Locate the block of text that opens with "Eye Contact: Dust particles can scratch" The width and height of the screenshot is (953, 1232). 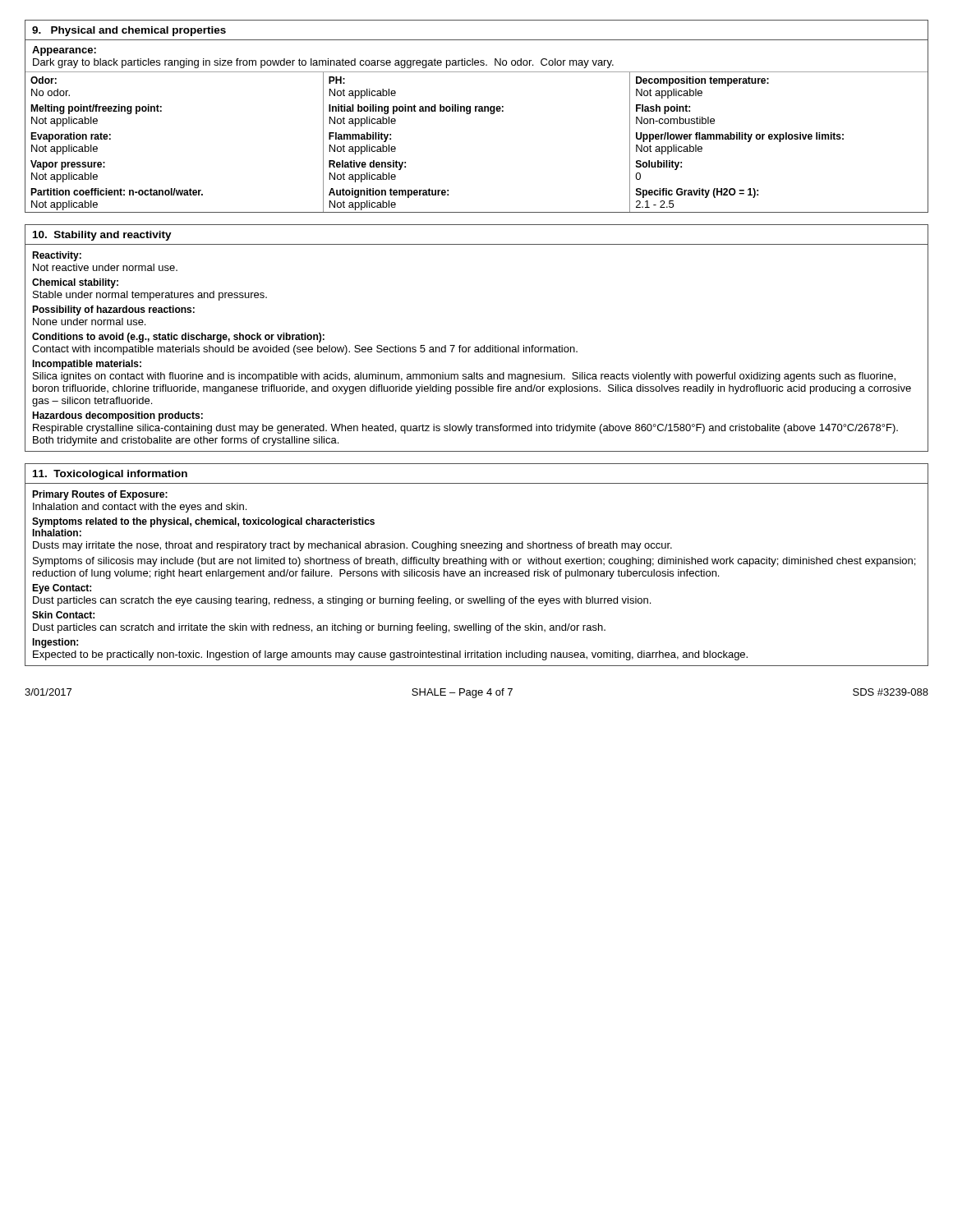click(x=476, y=594)
